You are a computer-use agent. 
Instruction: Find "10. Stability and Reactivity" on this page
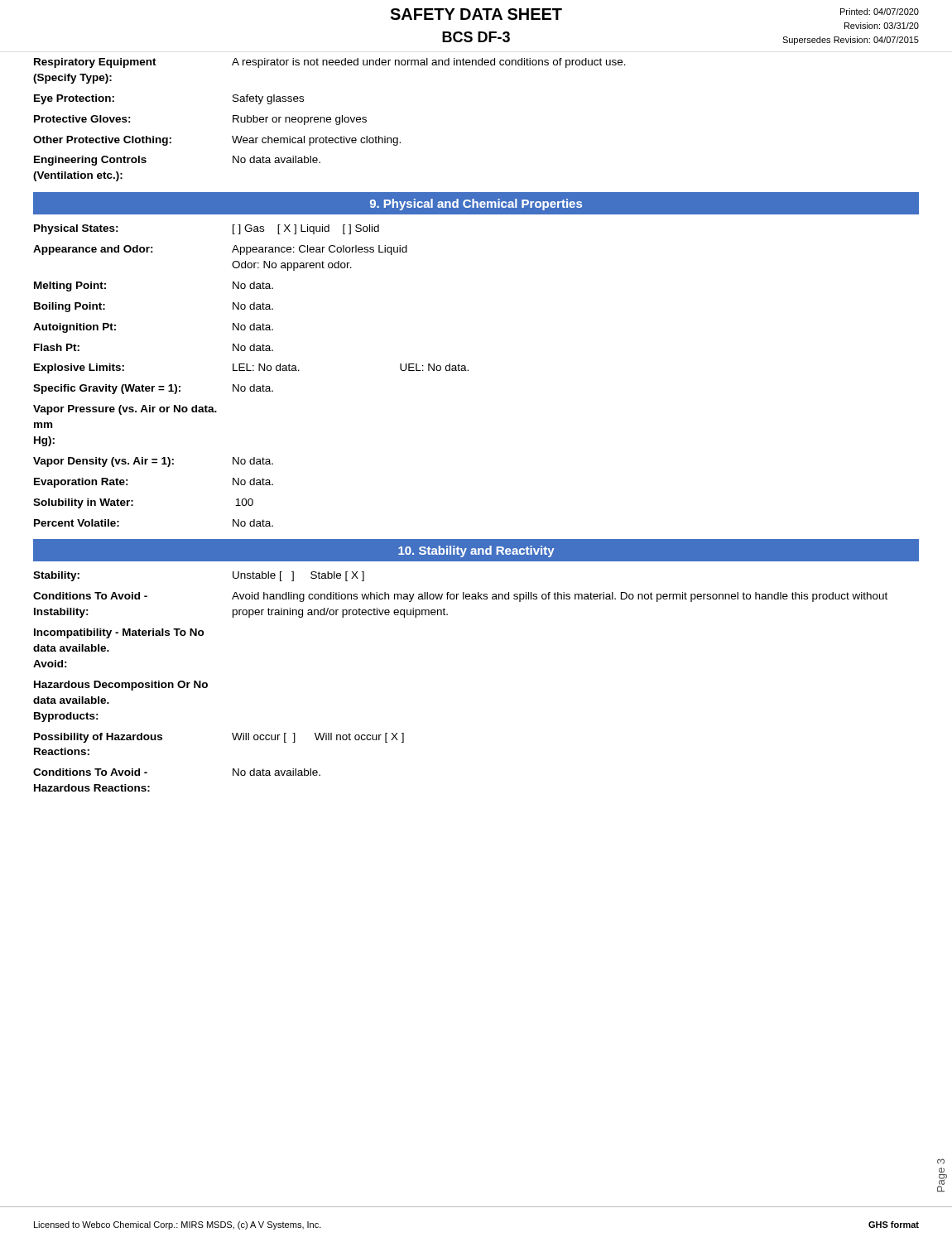[476, 551]
